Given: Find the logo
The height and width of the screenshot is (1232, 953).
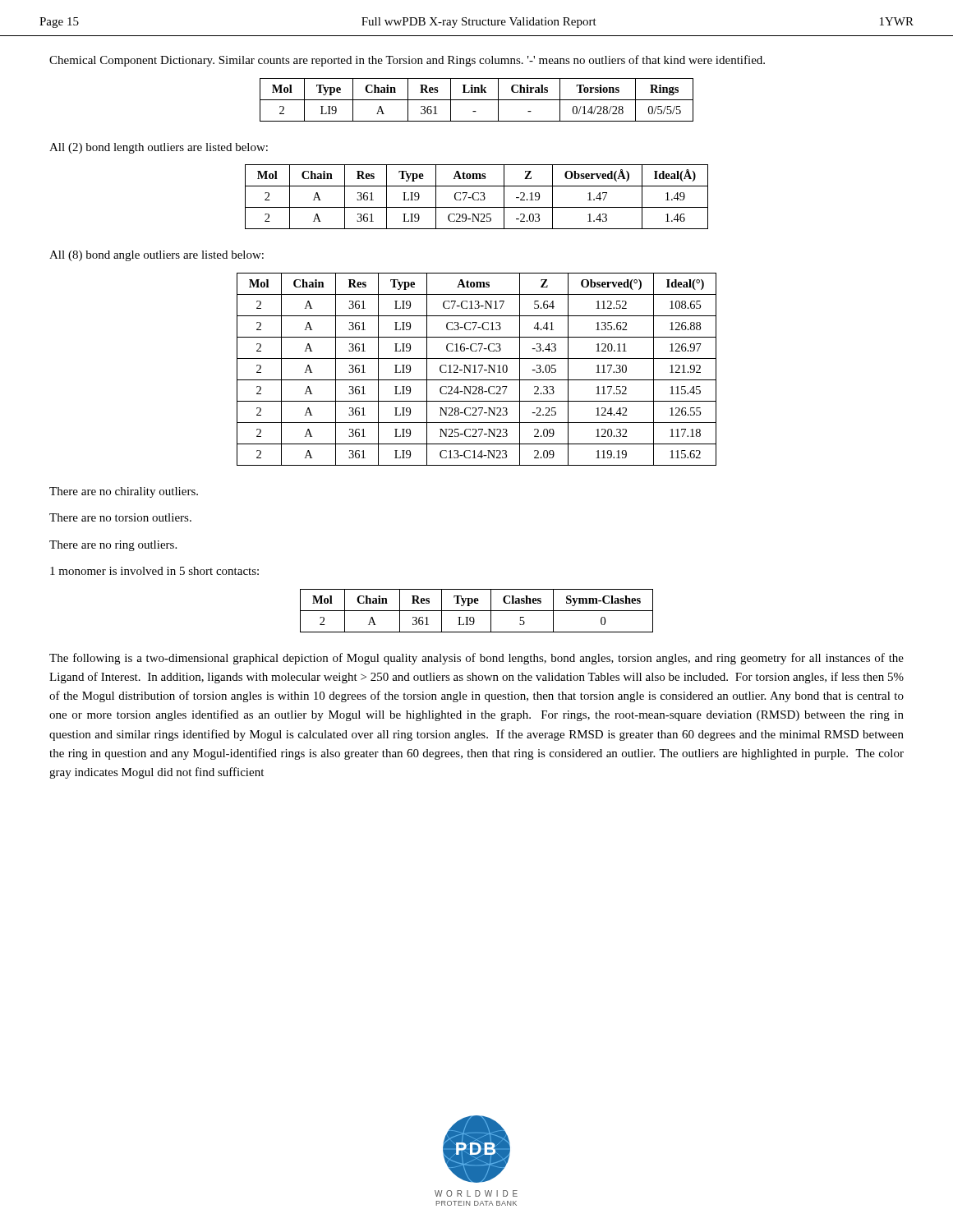Looking at the screenshot, I should click(476, 1160).
